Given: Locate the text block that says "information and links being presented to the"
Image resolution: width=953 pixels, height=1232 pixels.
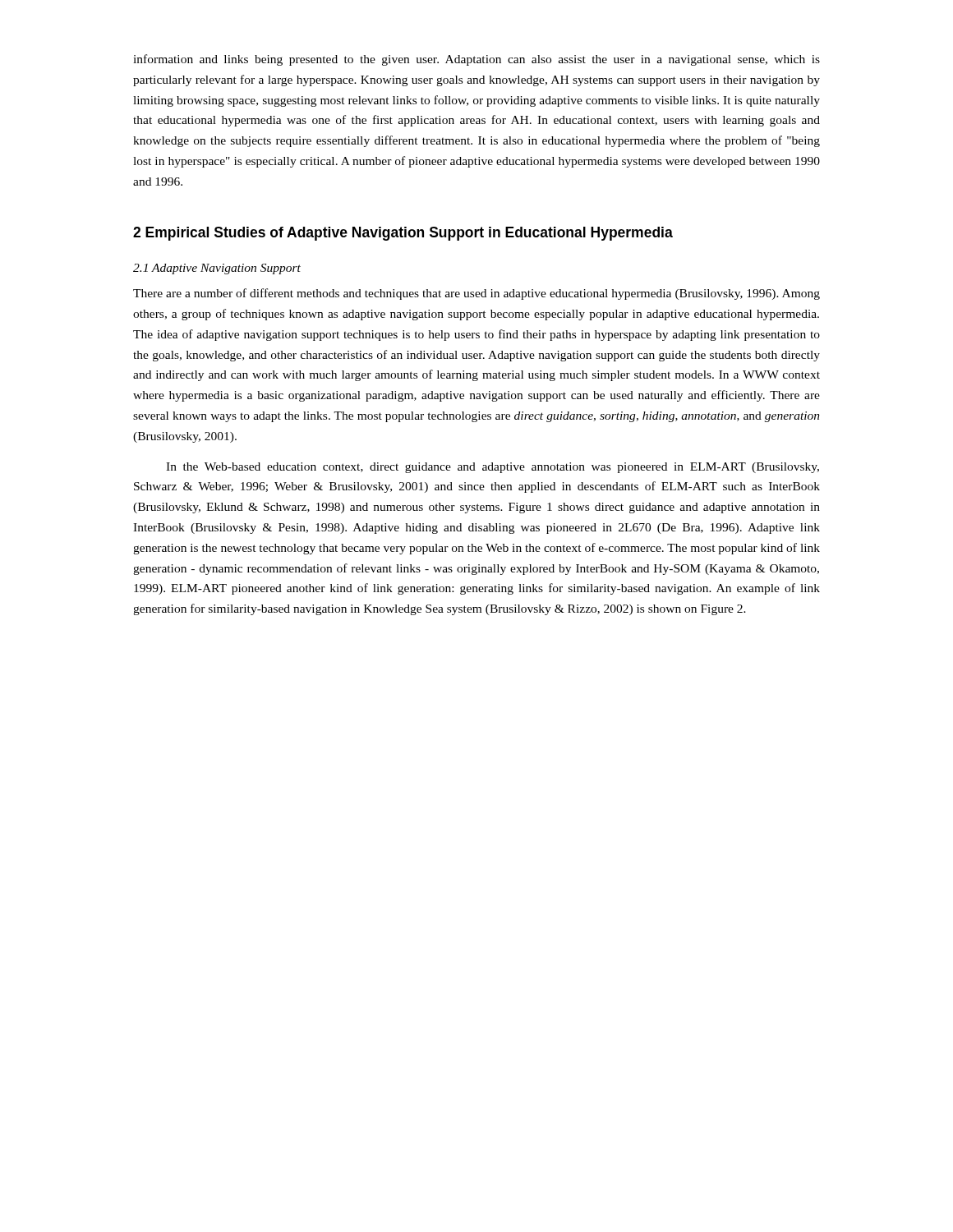Looking at the screenshot, I should click(476, 121).
